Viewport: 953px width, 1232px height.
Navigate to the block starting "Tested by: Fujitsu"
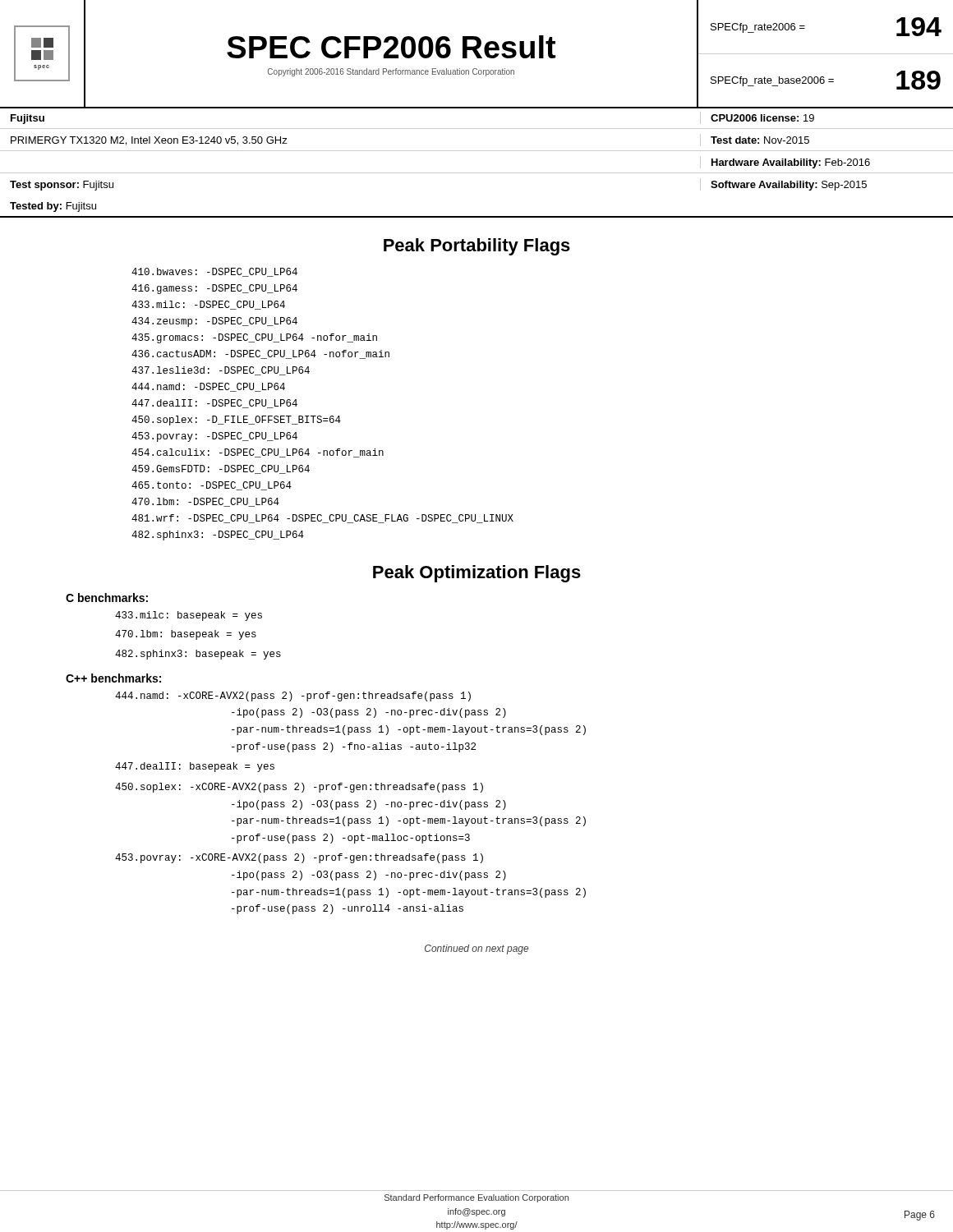tap(350, 205)
